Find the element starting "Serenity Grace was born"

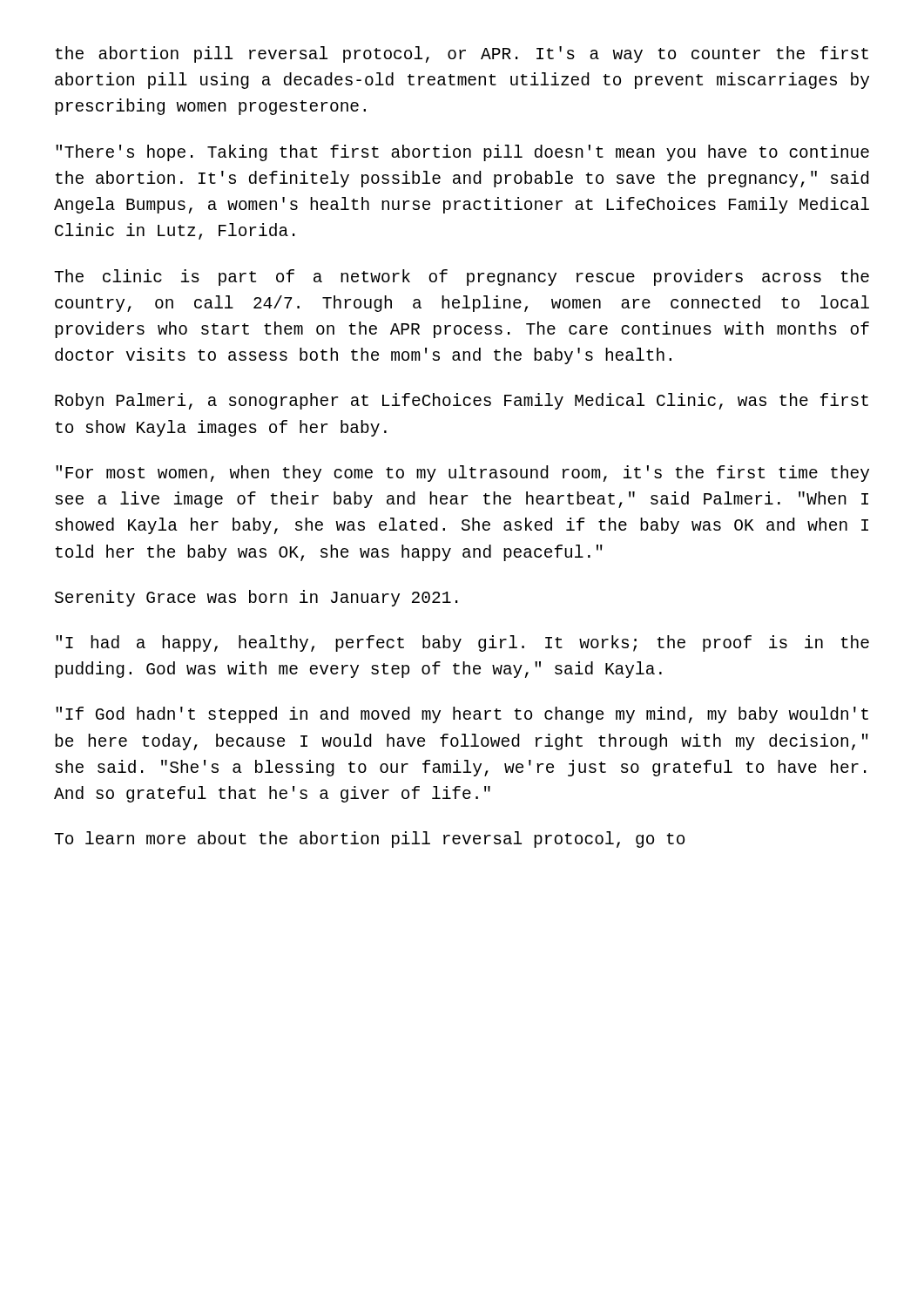click(x=258, y=598)
